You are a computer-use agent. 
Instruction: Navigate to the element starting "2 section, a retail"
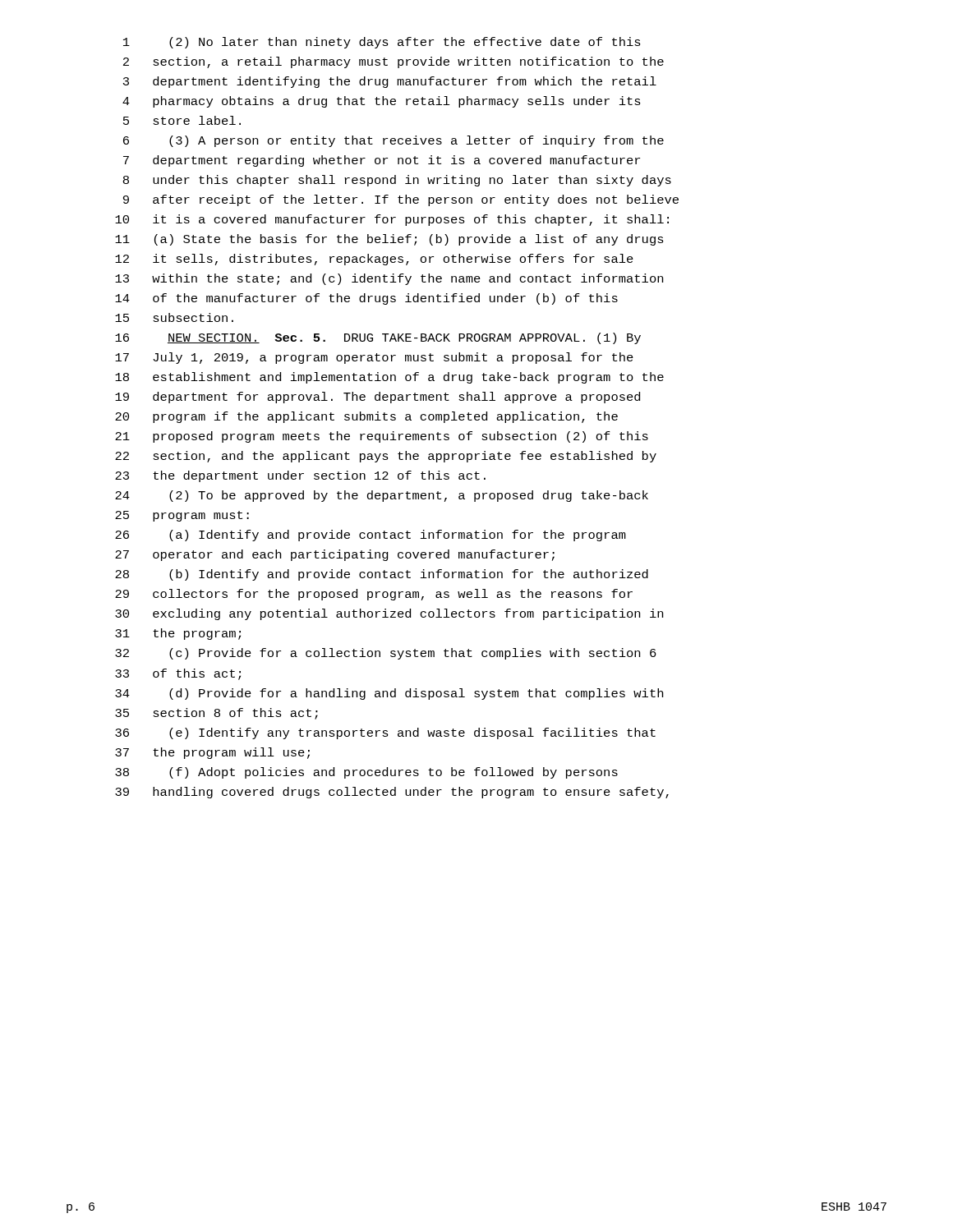(x=381, y=62)
